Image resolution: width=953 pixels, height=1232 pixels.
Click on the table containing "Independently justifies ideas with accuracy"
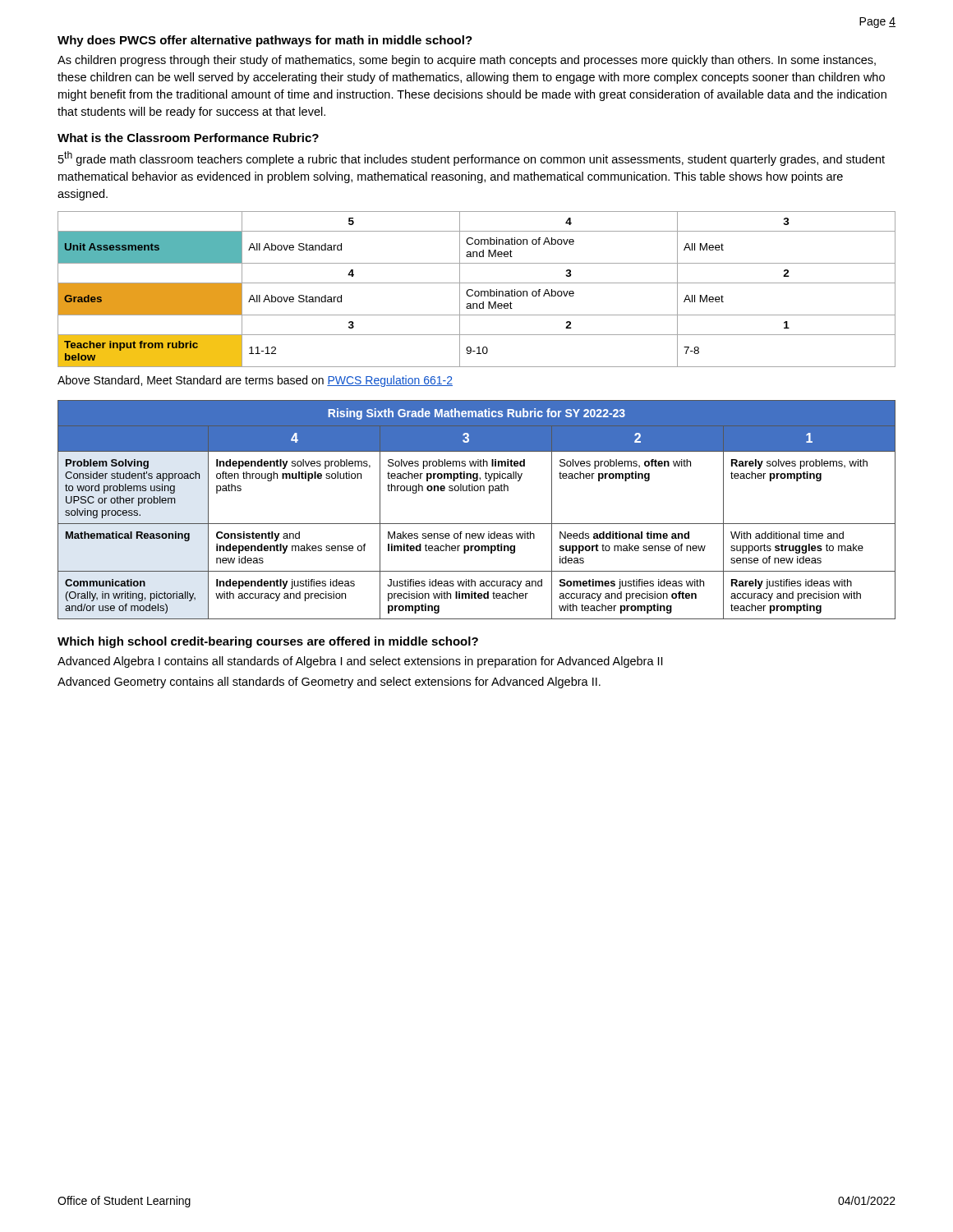pyautogui.click(x=476, y=510)
